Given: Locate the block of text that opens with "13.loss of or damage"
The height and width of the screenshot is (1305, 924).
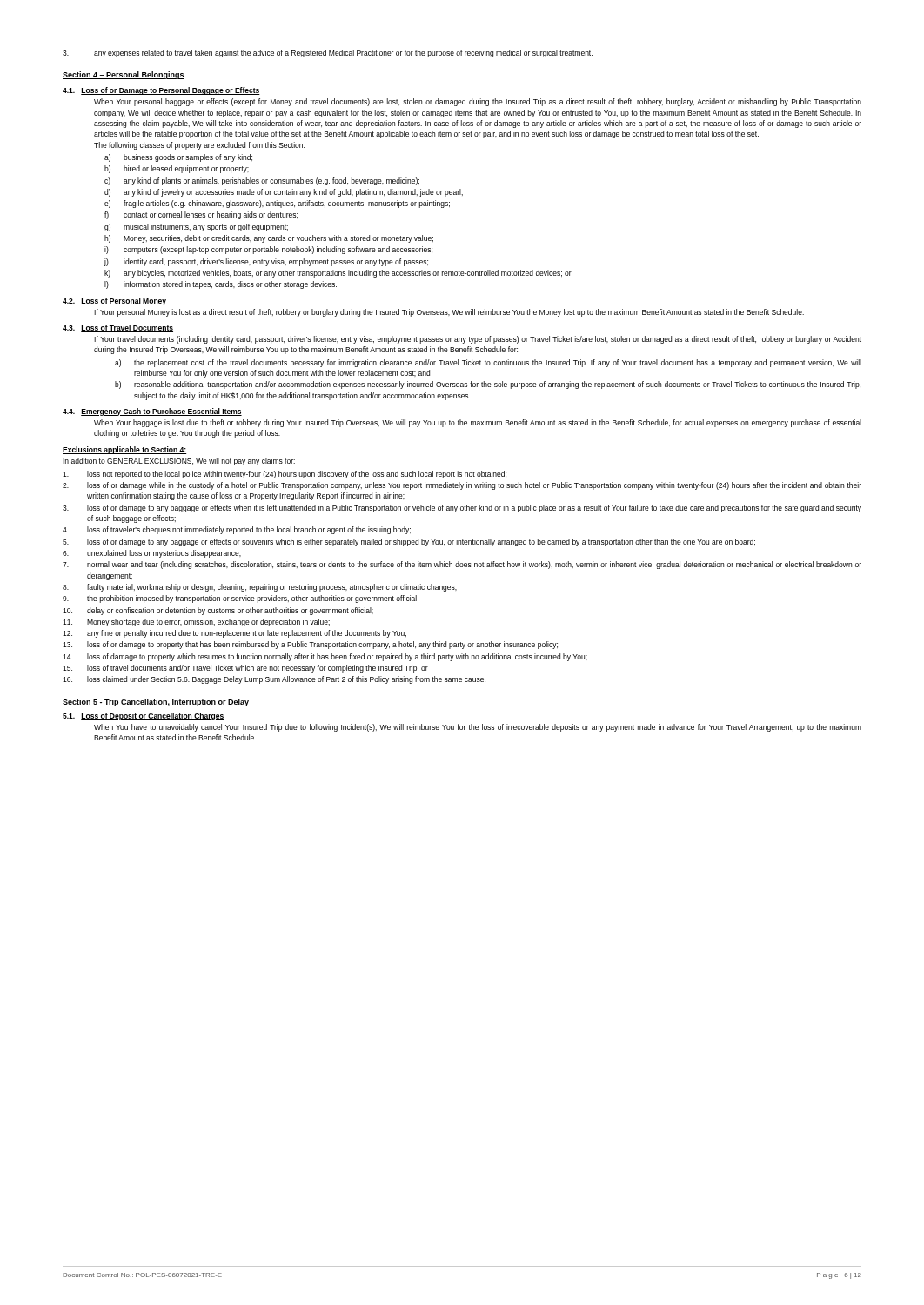Looking at the screenshot, I should click(x=311, y=645).
